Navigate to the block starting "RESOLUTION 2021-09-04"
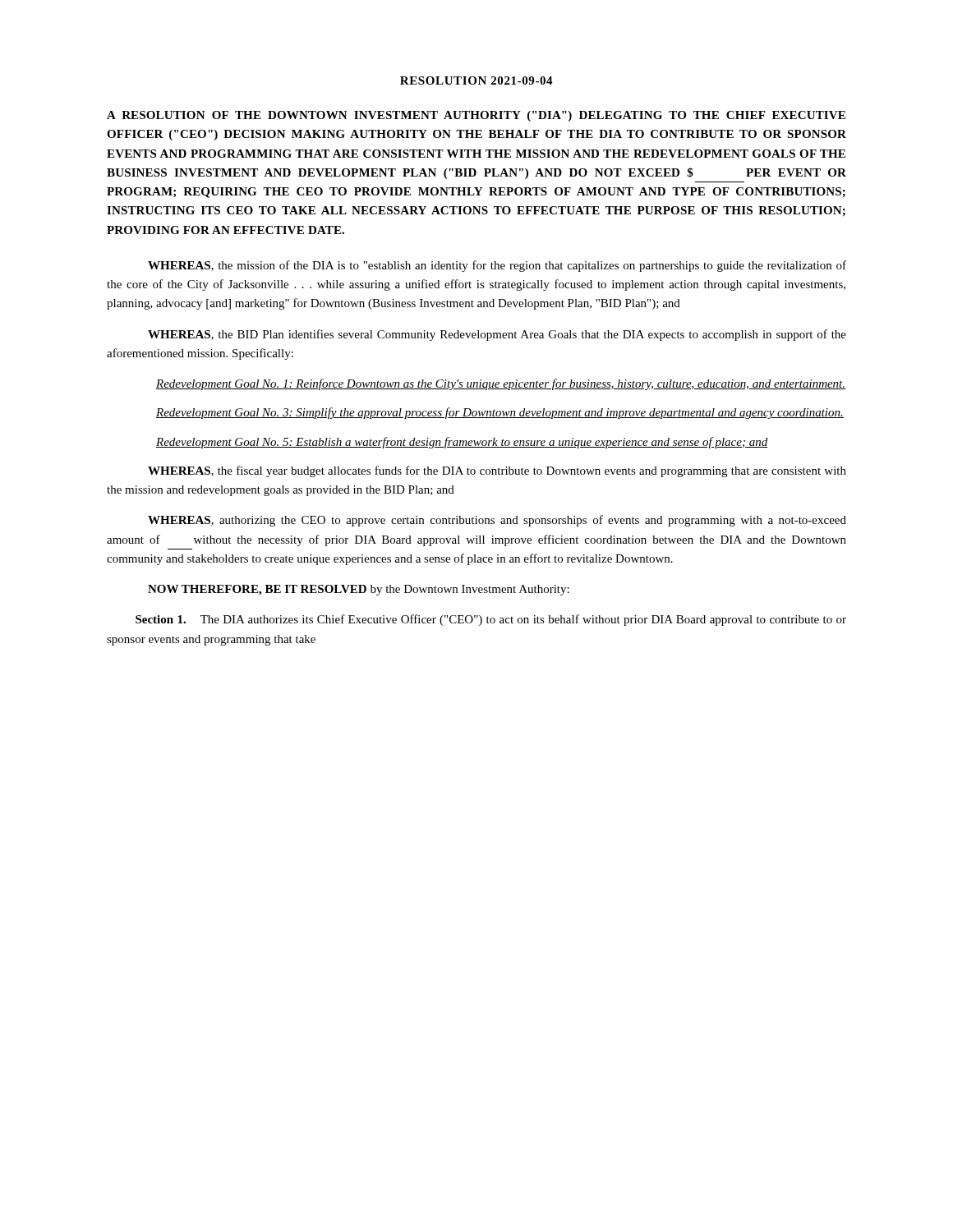This screenshot has width=953, height=1232. click(476, 81)
